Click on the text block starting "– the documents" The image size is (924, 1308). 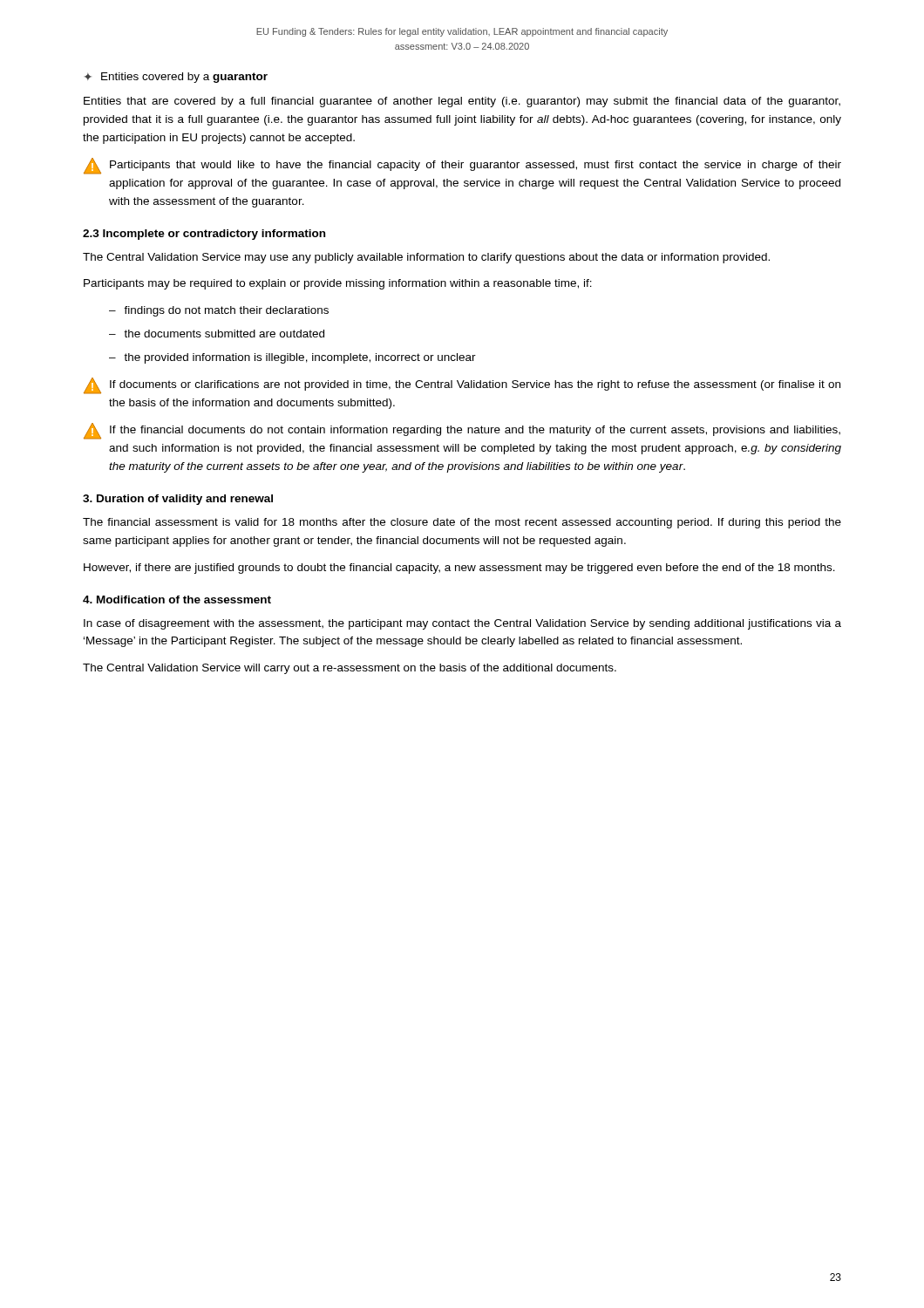coord(217,335)
